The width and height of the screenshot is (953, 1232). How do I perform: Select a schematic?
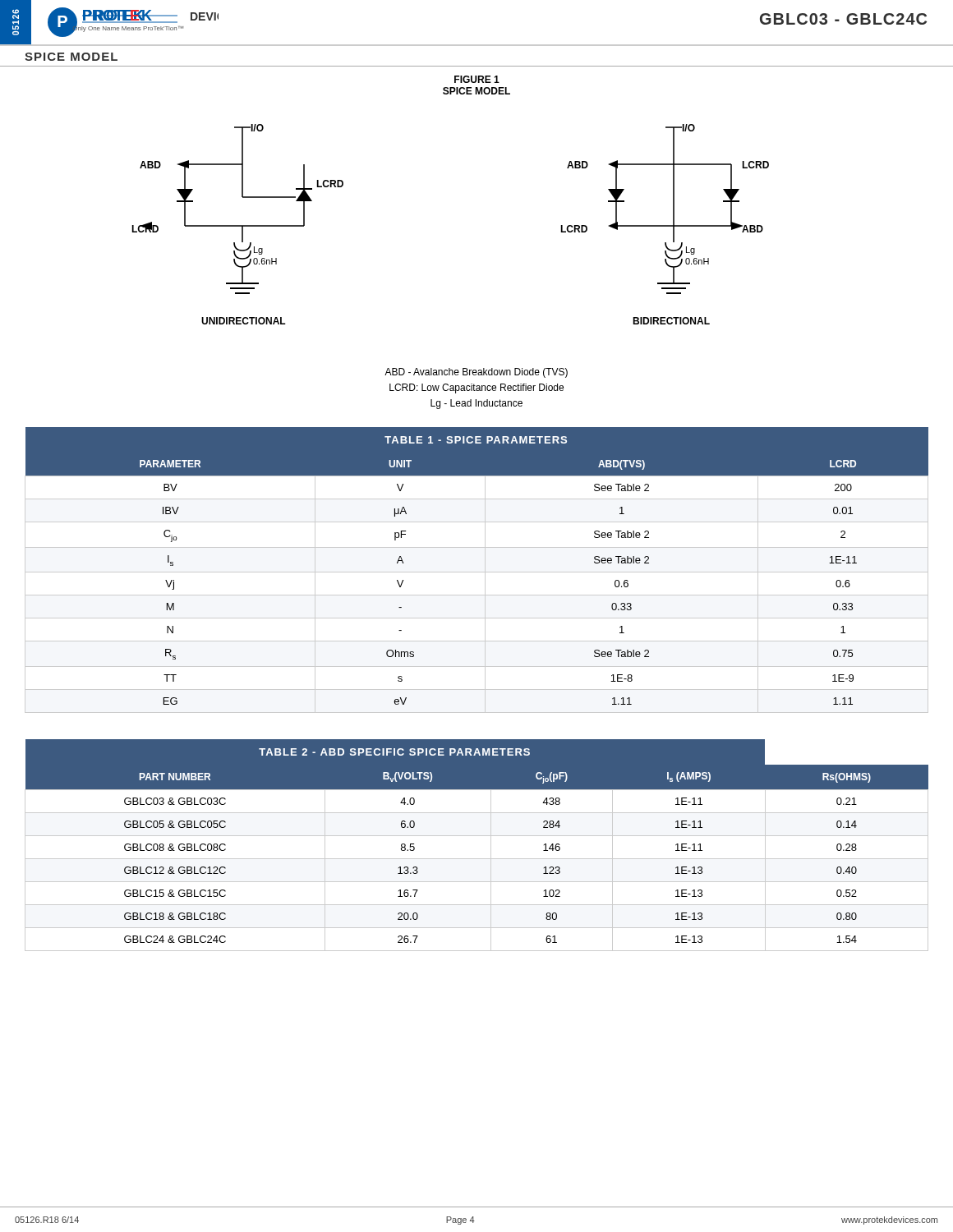point(476,243)
